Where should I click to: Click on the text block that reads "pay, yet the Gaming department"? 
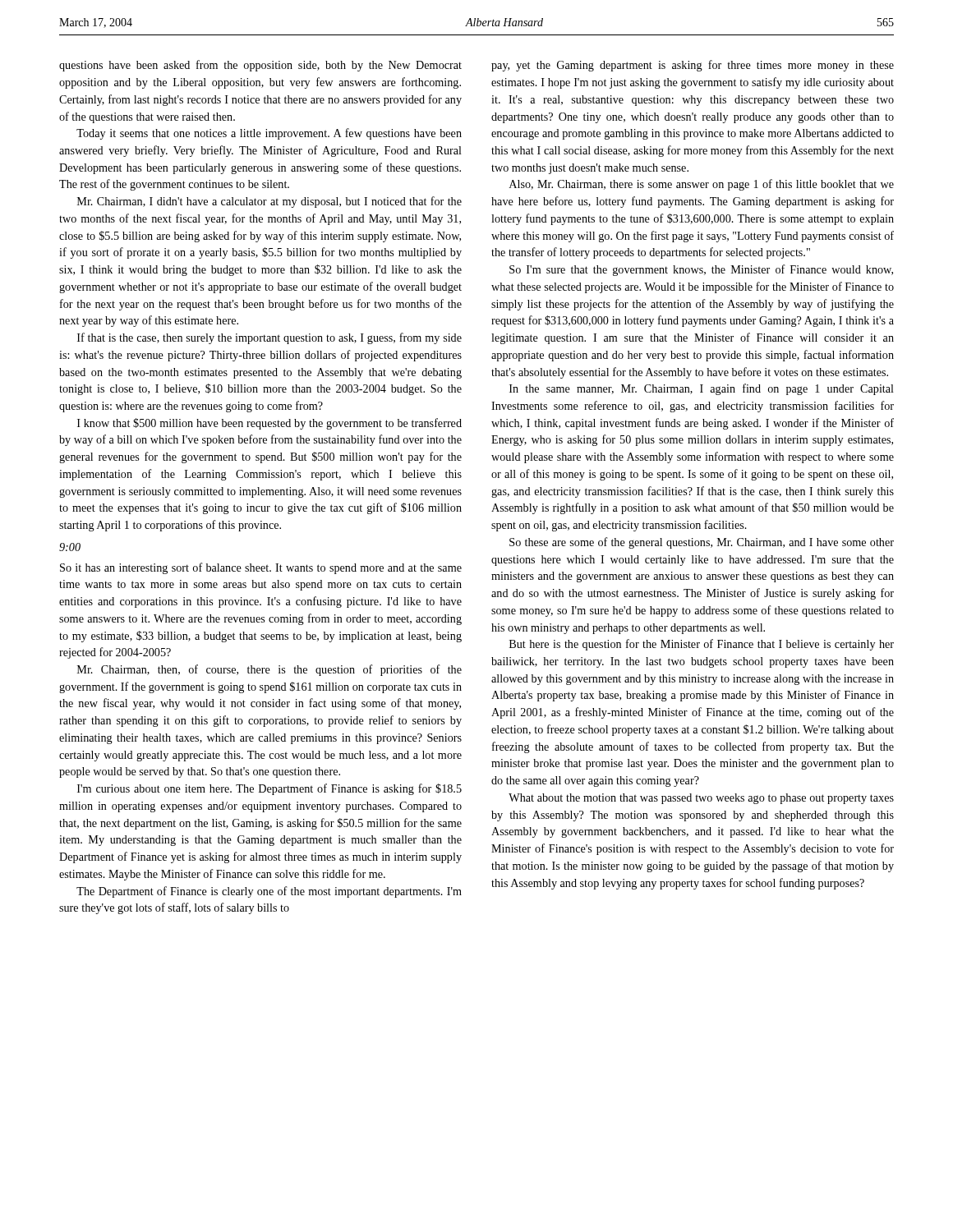(x=693, y=474)
